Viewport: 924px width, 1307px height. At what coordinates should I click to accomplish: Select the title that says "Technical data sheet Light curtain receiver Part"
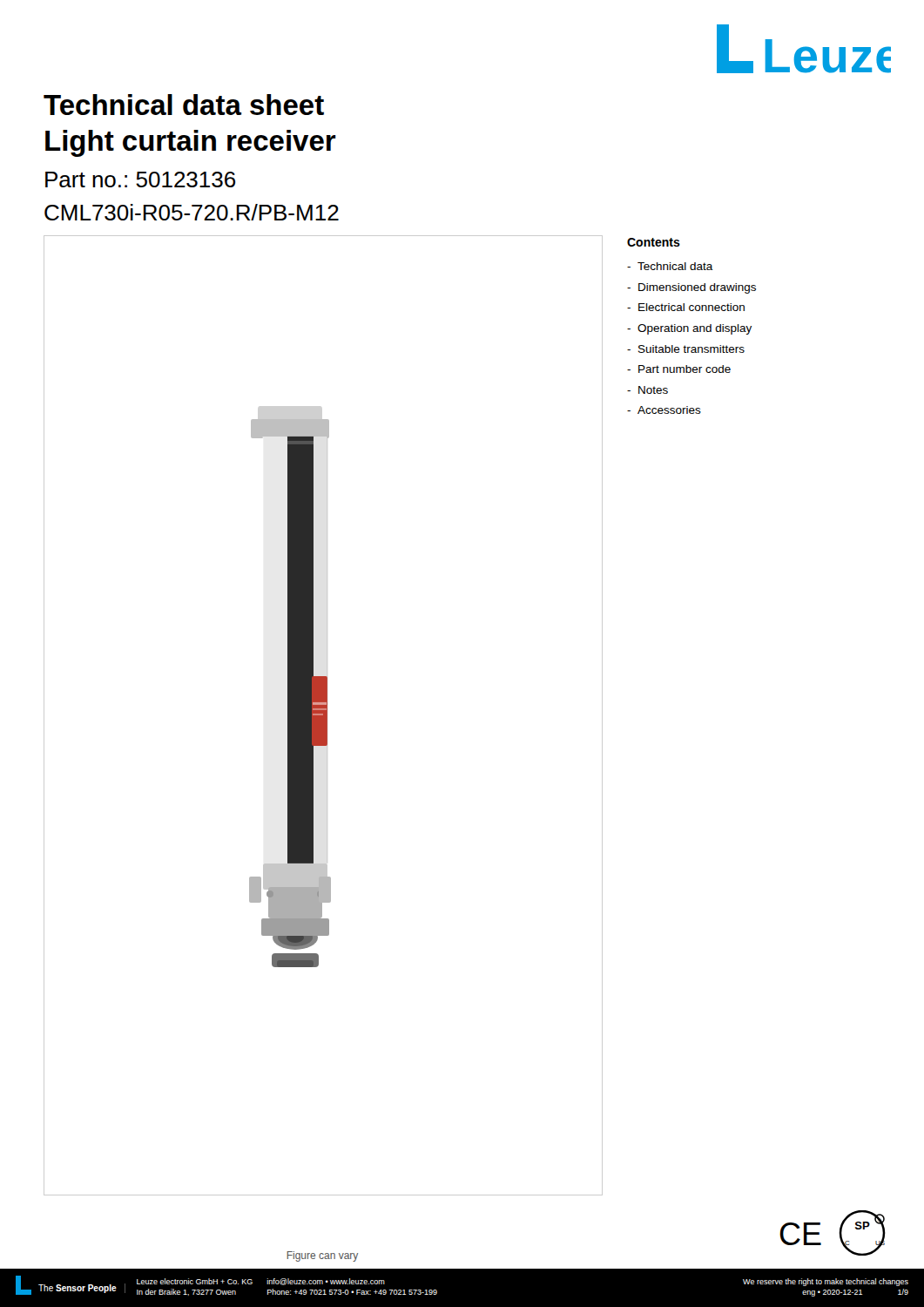coord(191,158)
